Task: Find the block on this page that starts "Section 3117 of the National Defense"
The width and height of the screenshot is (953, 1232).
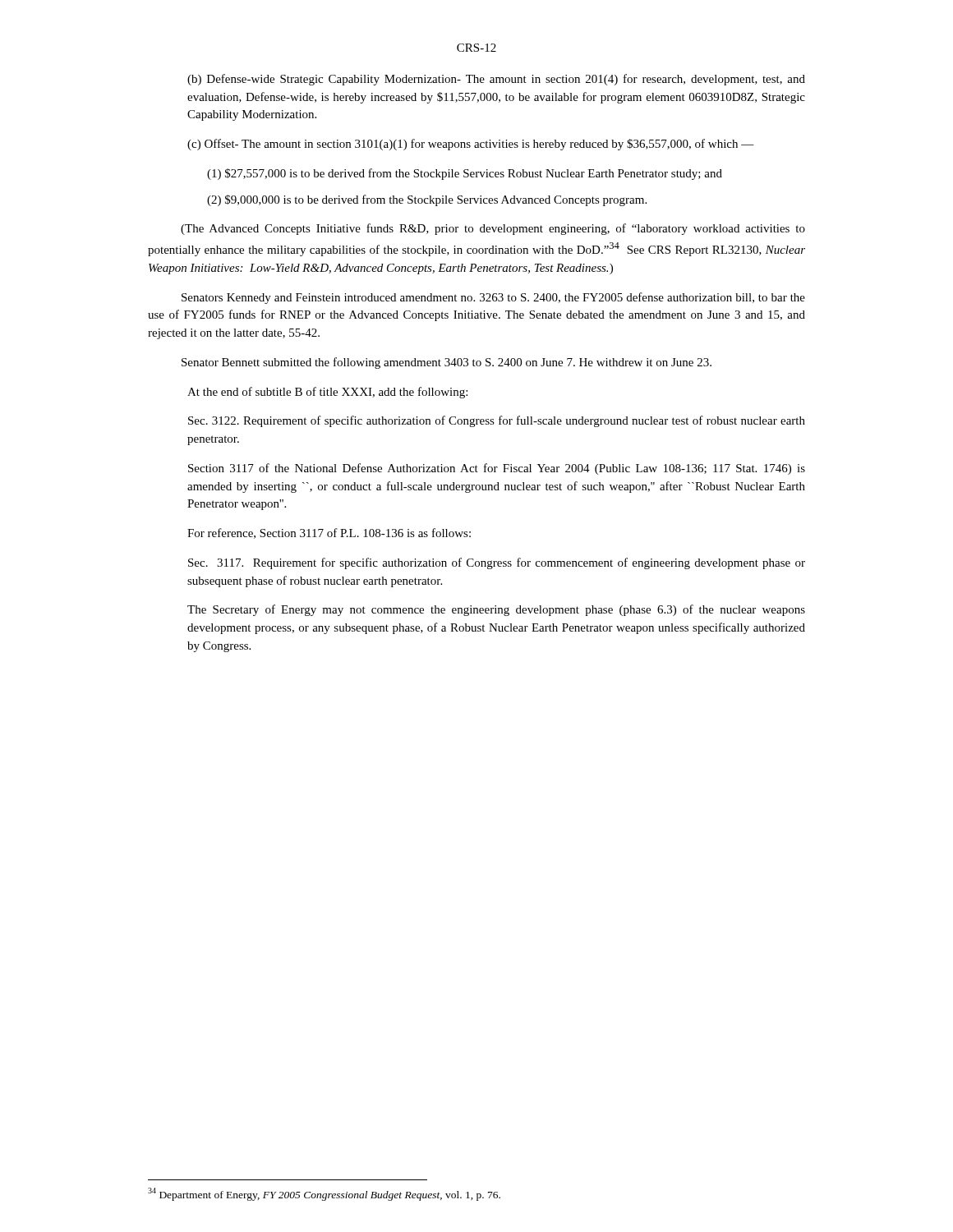Action: coord(496,486)
